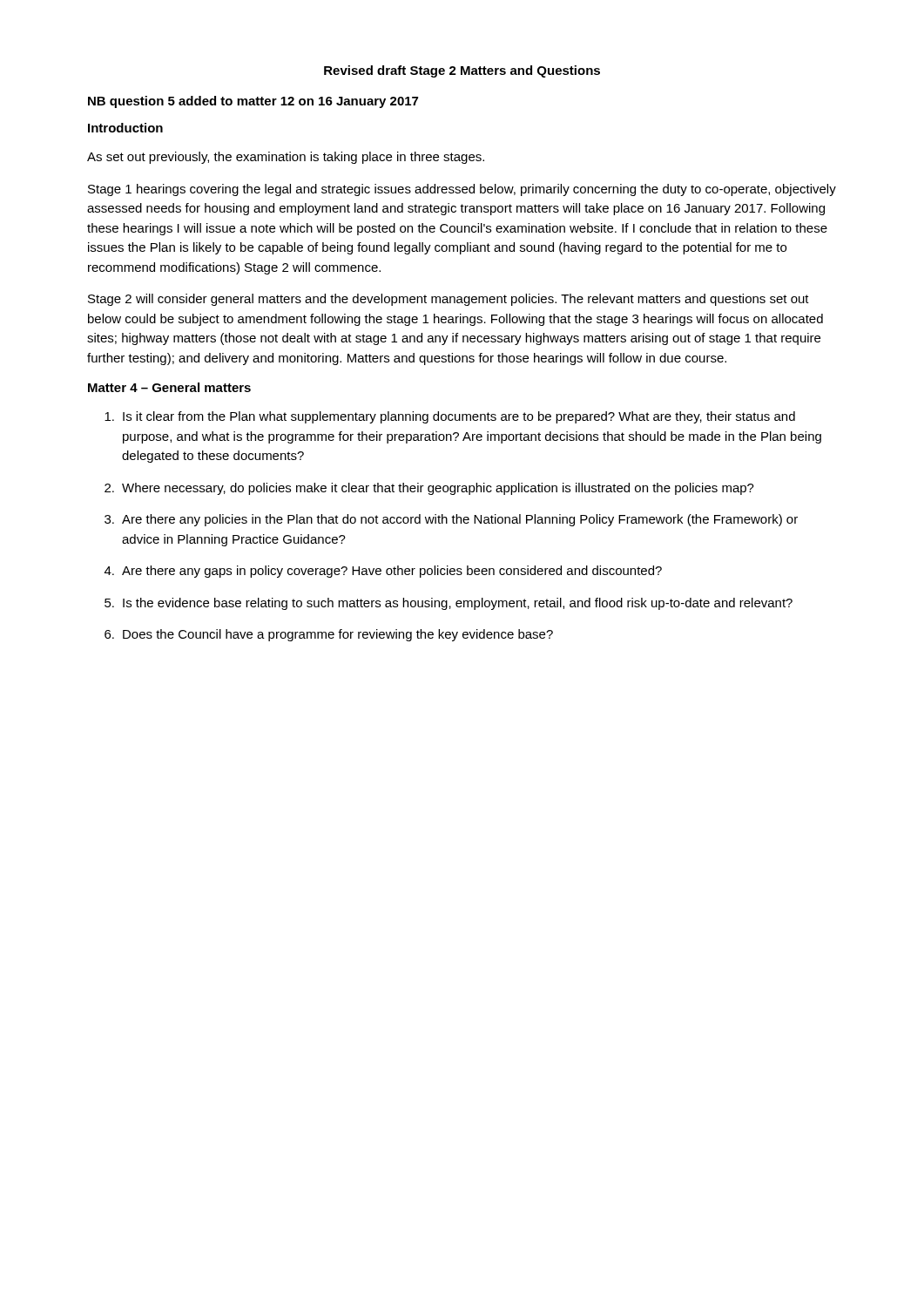Locate the list item that reads "5. Is the evidence base"
The height and width of the screenshot is (1307, 924).
(x=462, y=603)
